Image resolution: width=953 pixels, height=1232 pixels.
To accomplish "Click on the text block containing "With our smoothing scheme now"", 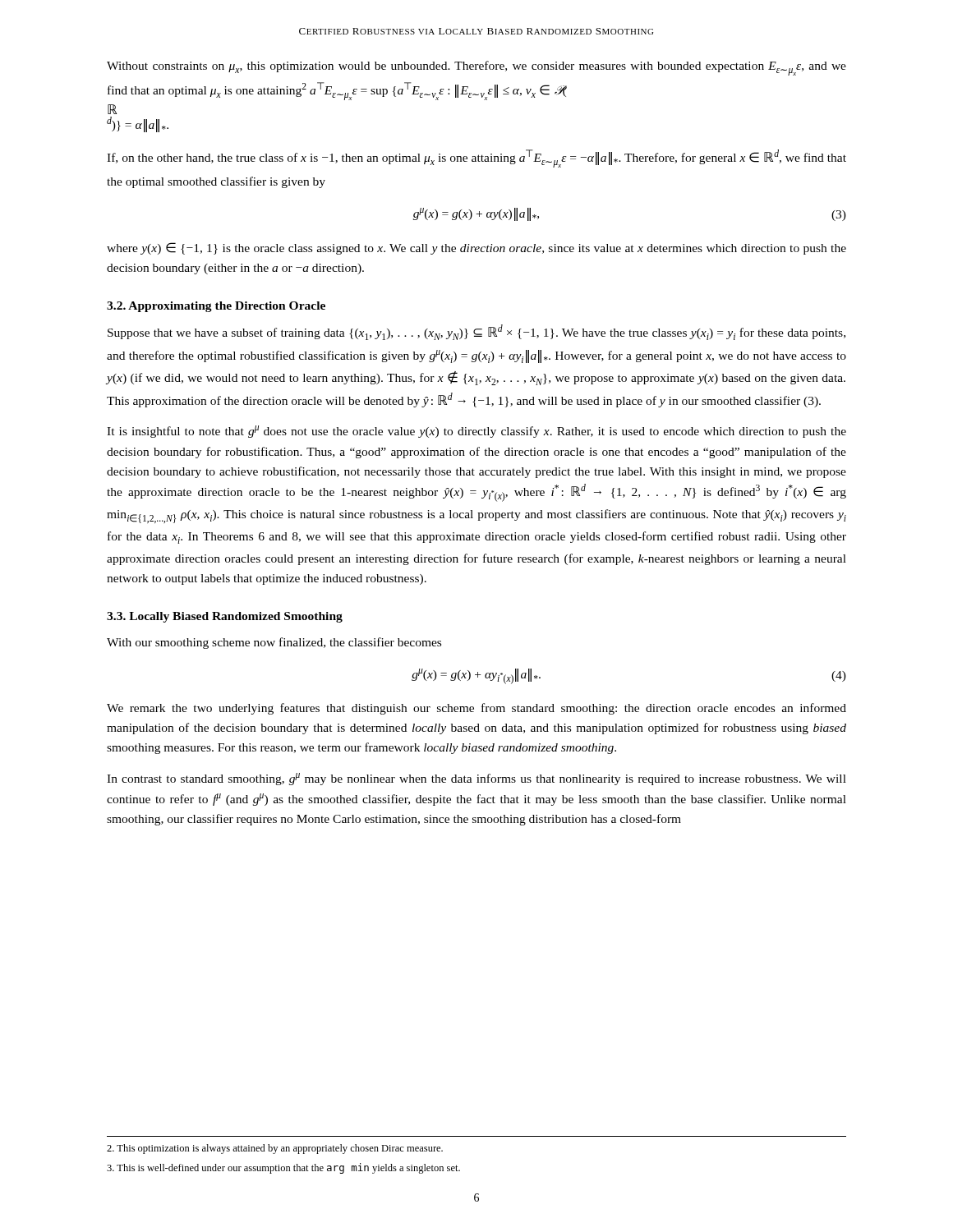I will click(x=274, y=642).
